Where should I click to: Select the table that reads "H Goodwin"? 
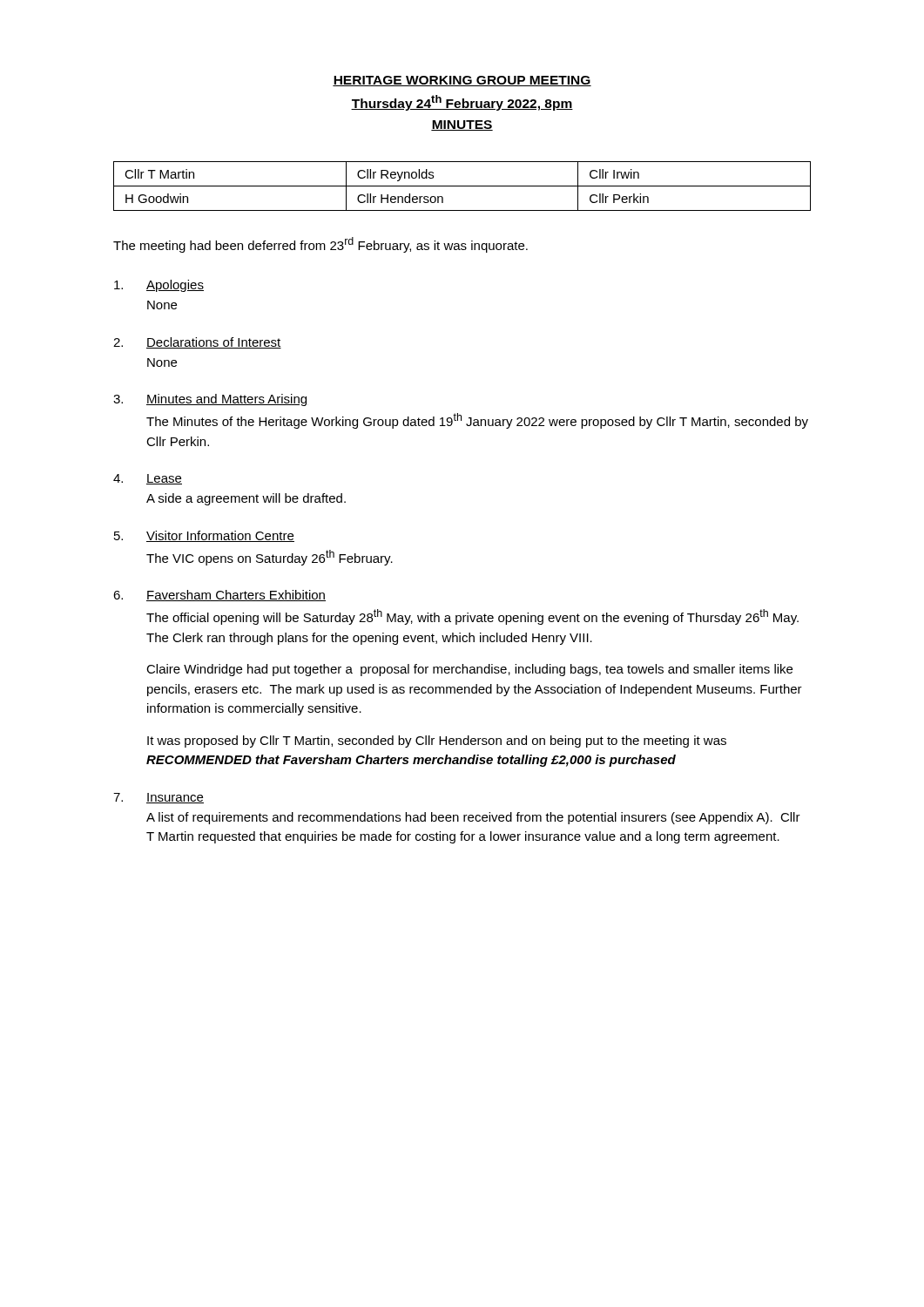click(x=462, y=186)
